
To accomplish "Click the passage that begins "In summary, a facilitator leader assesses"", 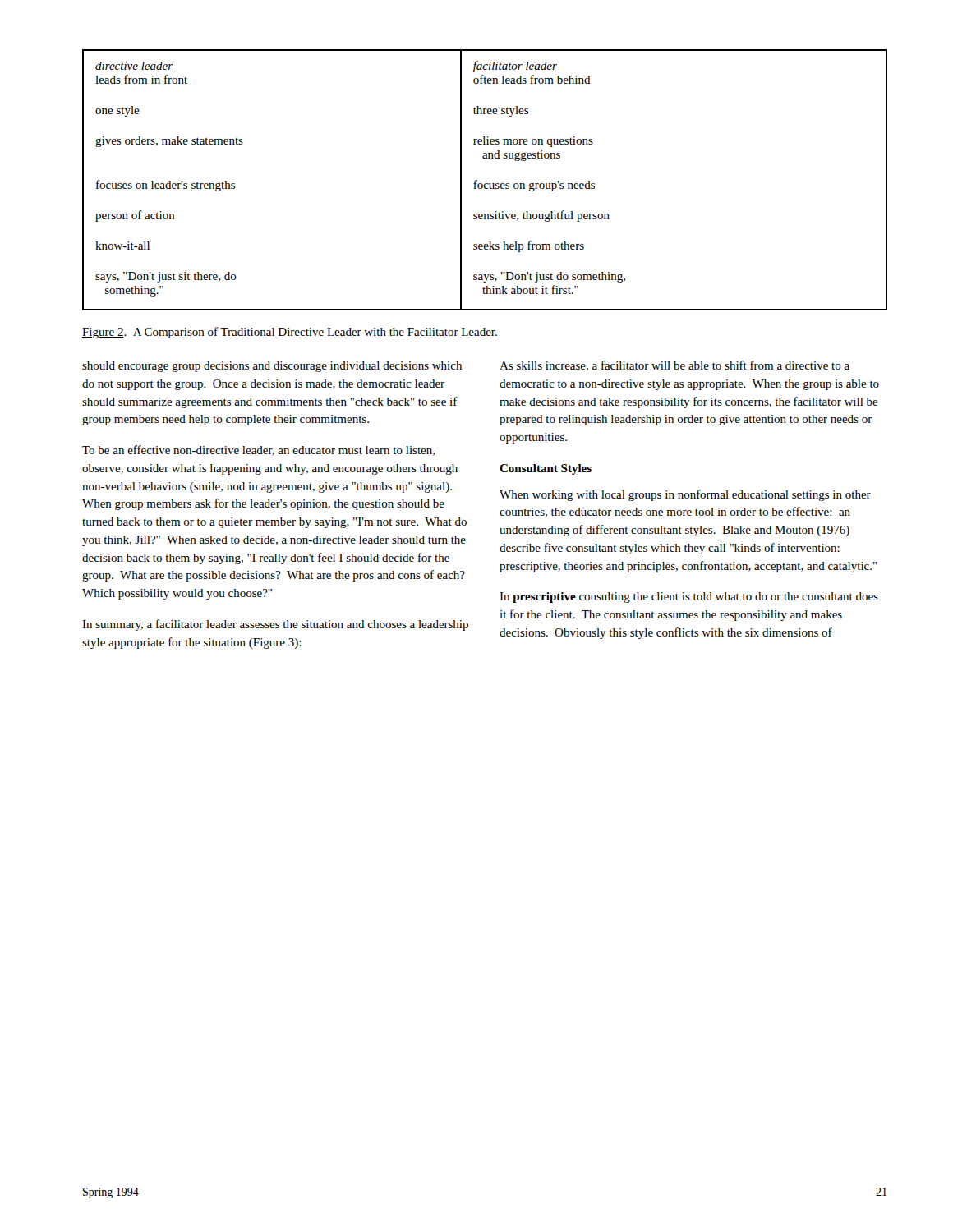I will 276,634.
